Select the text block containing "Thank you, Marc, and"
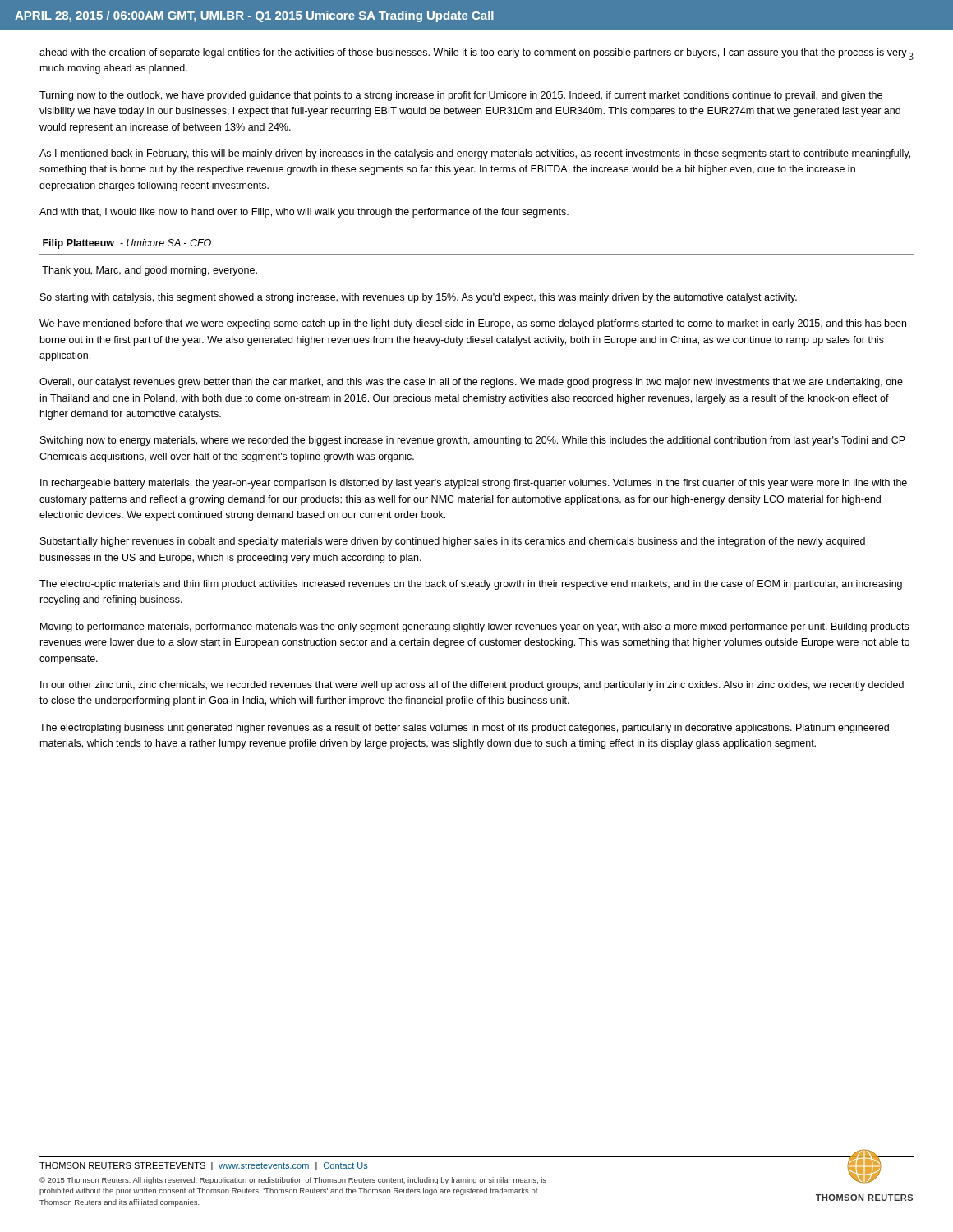The image size is (953, 1232). (149, 270)
